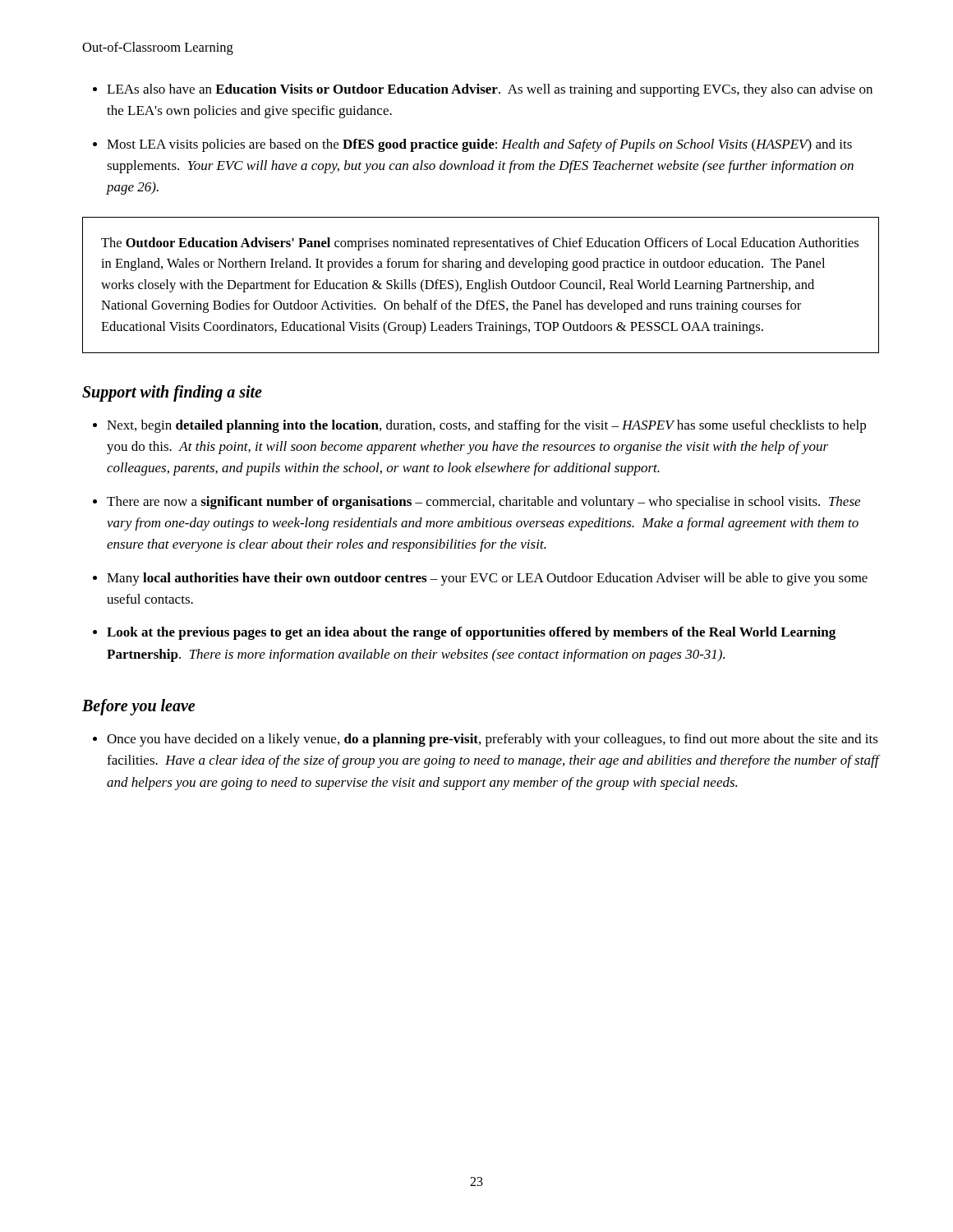Navigate to the text starting "Support with finding a site"
The height and width of the screenshot is (1232, 953).
172,391
